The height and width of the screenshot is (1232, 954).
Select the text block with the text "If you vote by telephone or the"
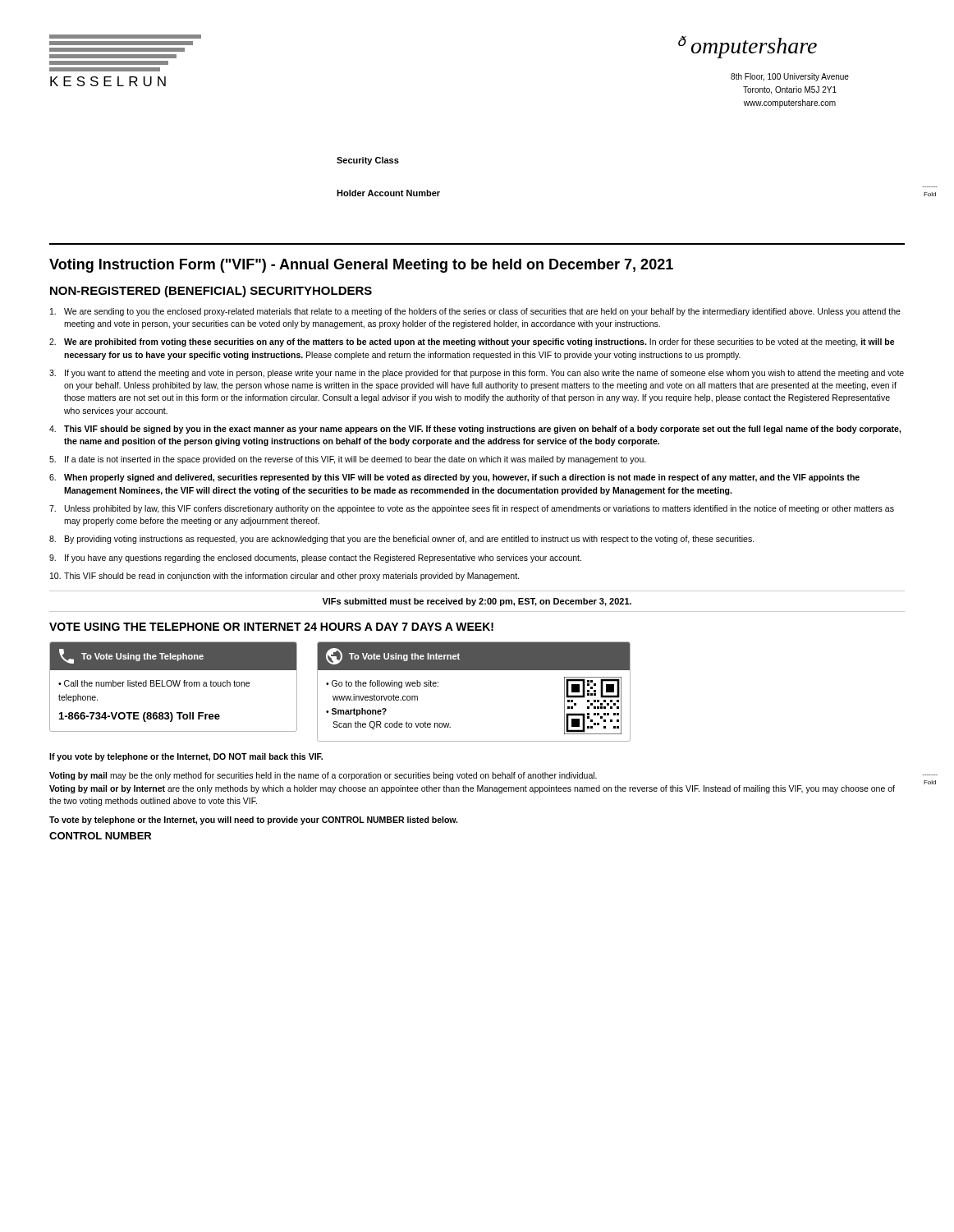(x=186, y=756)
